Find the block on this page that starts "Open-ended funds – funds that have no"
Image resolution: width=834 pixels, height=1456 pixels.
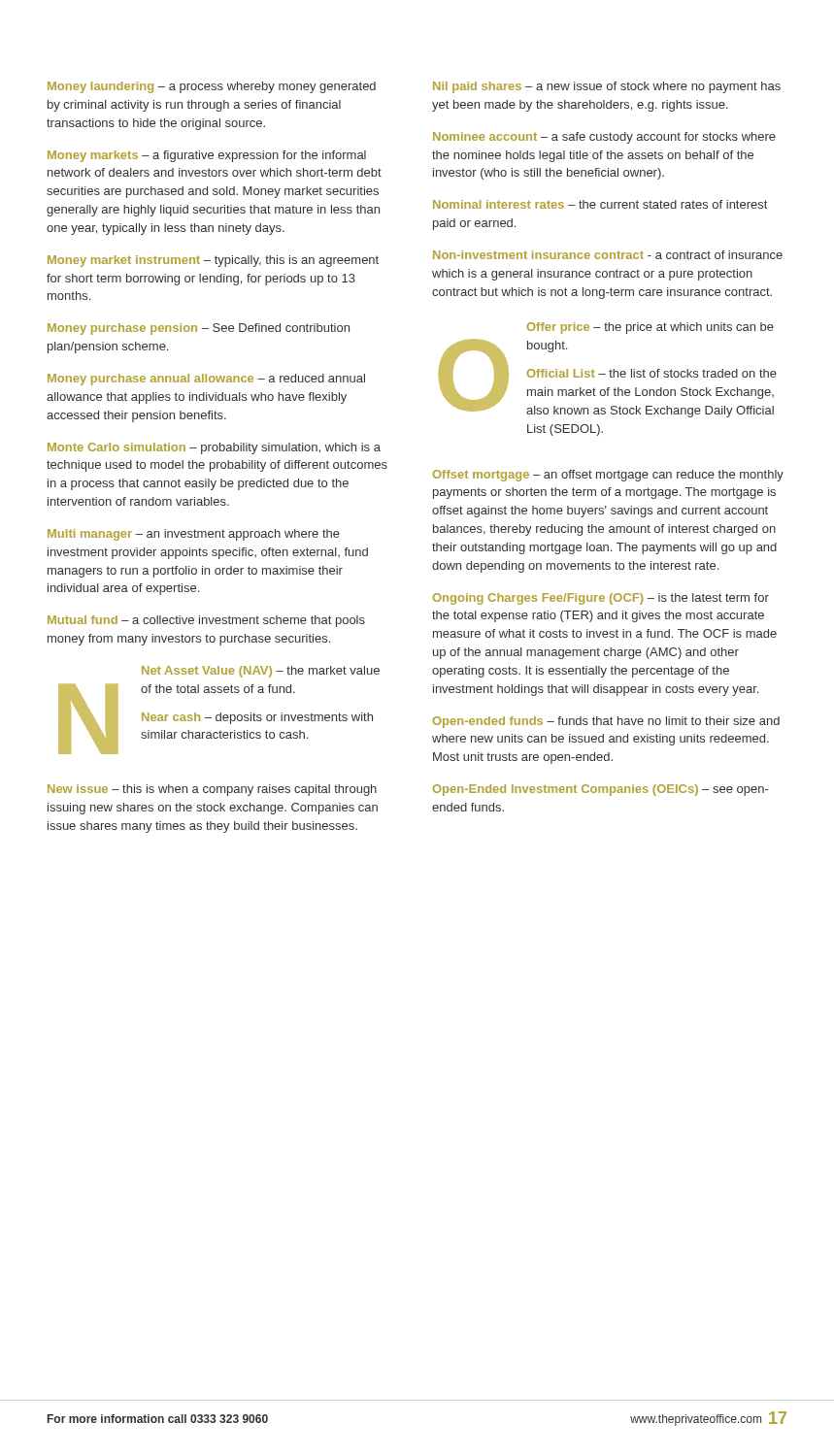(606, 739)
